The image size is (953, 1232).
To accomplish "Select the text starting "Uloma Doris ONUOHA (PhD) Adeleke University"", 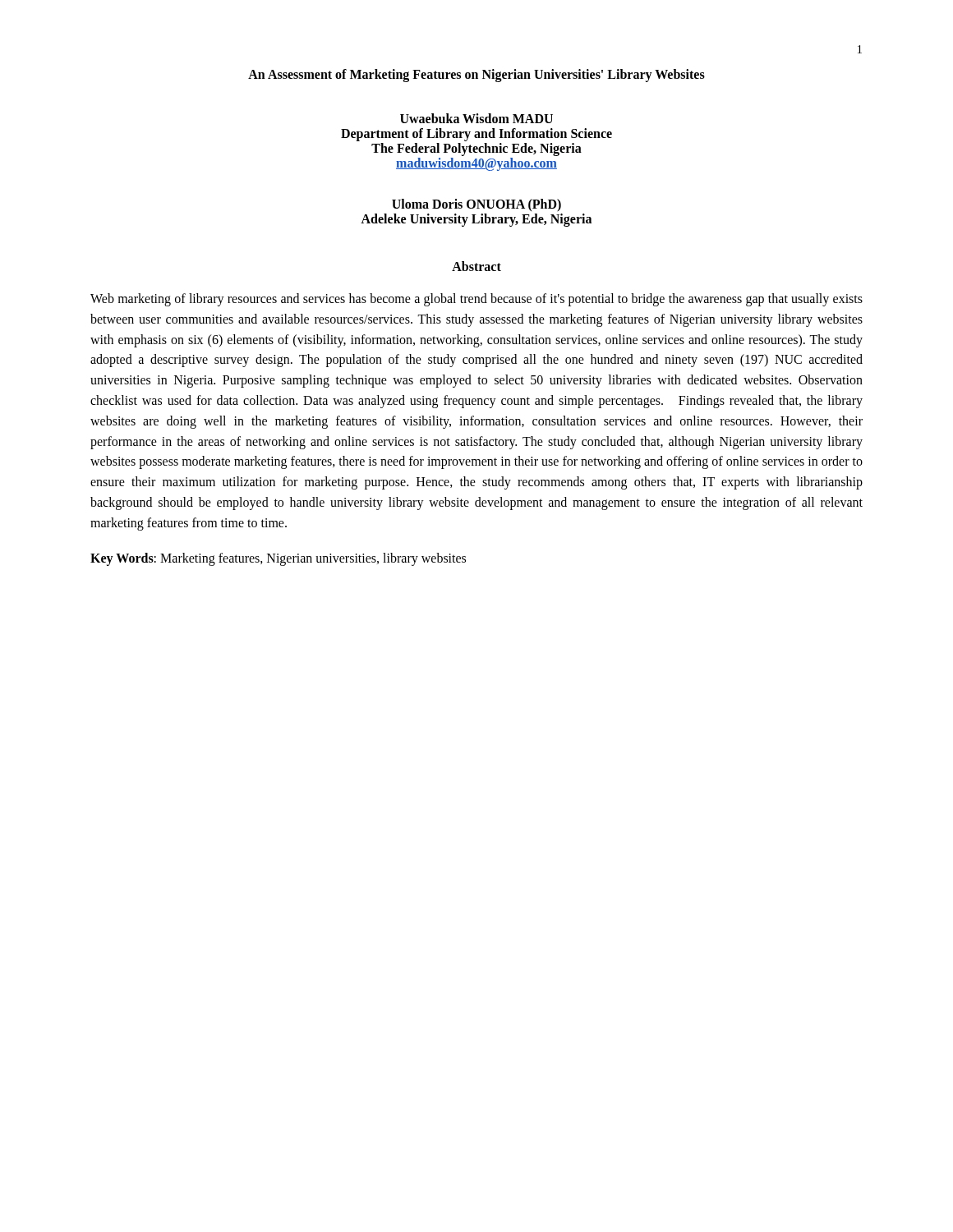I will click(476, 211).
